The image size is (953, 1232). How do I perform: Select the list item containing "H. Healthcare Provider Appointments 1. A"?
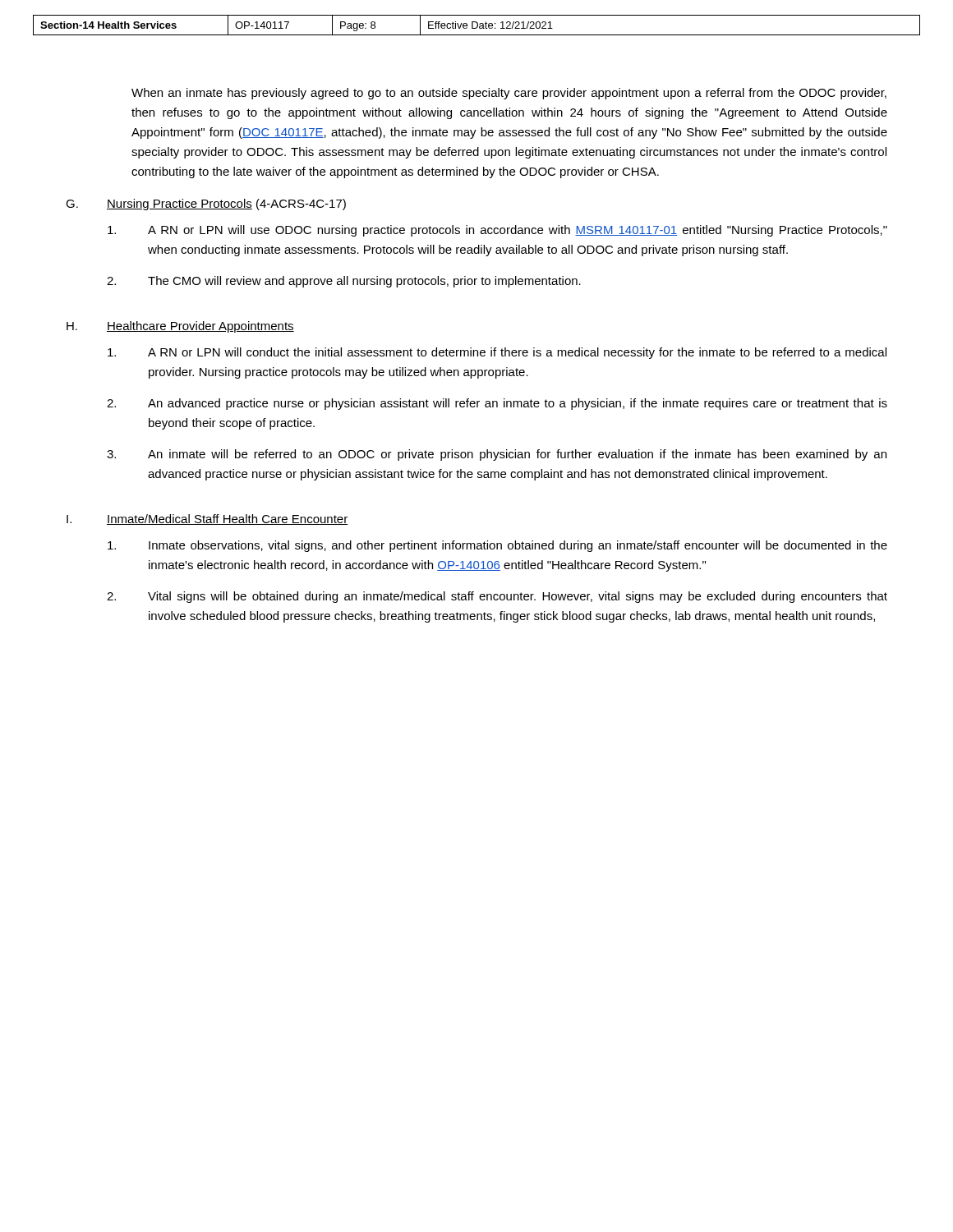(476, 407)
